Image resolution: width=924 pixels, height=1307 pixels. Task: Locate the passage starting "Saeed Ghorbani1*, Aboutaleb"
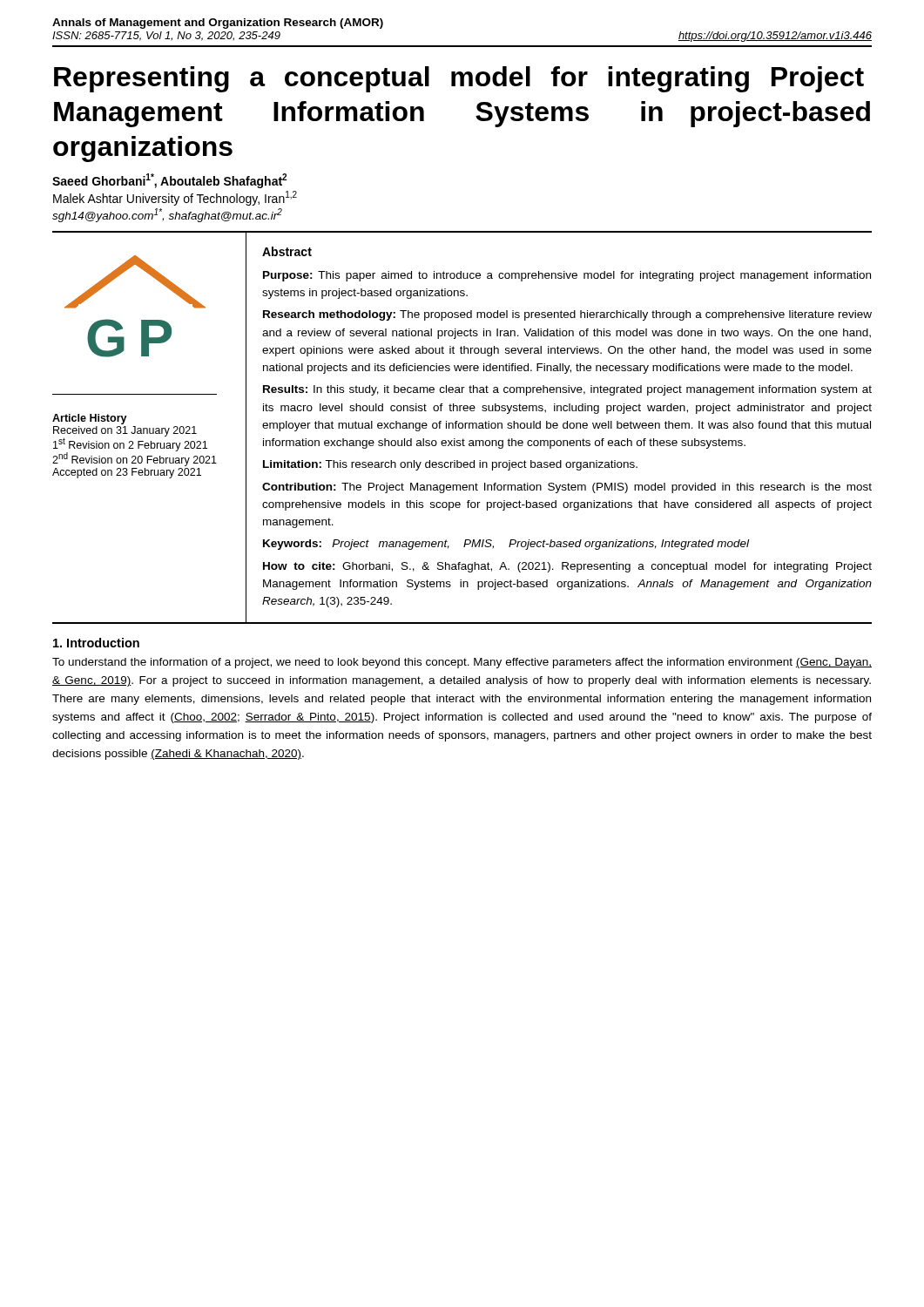pyautogui.click(x=169, y=181)
